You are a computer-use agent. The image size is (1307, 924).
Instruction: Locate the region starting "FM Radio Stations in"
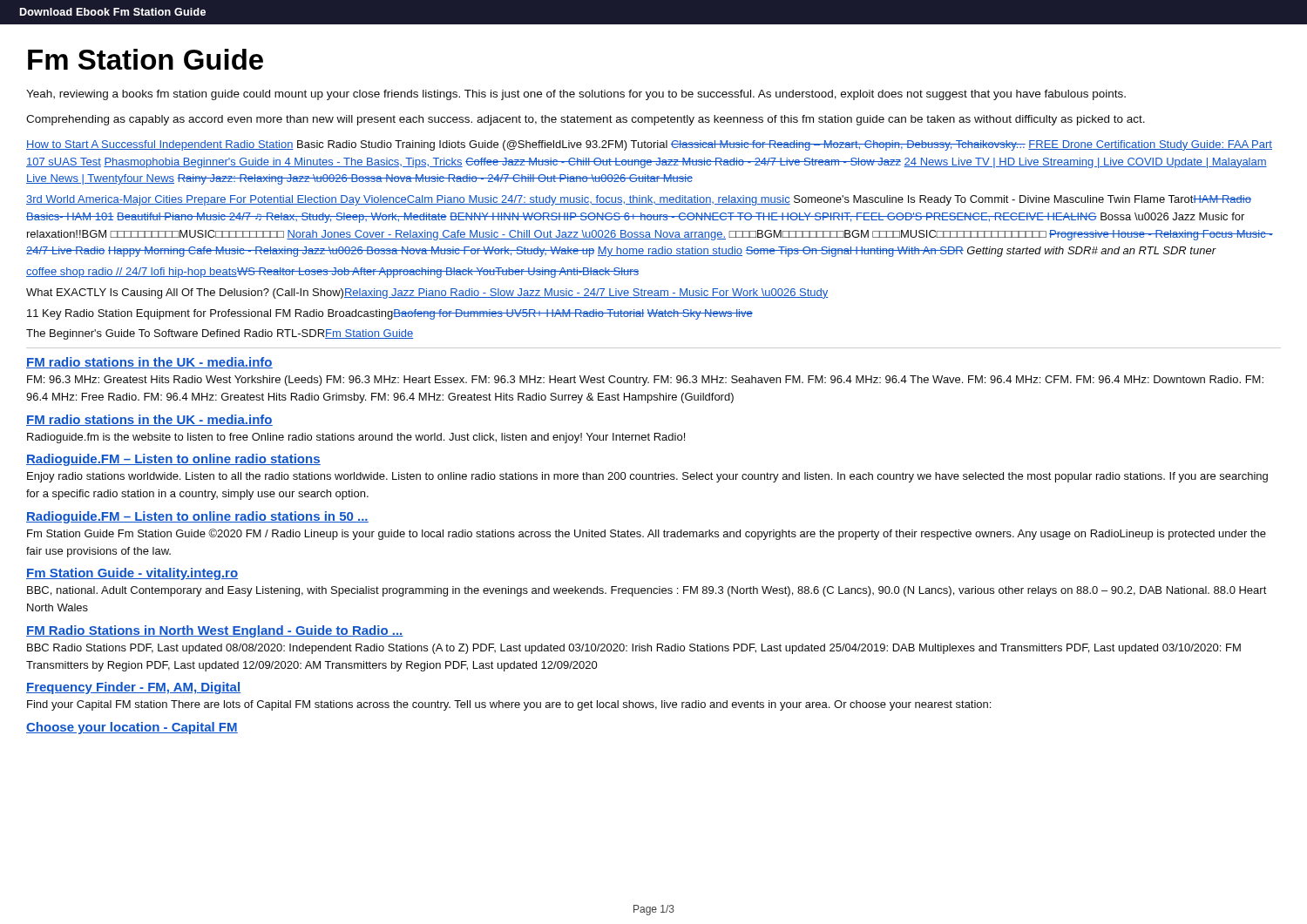click(214, 630)
